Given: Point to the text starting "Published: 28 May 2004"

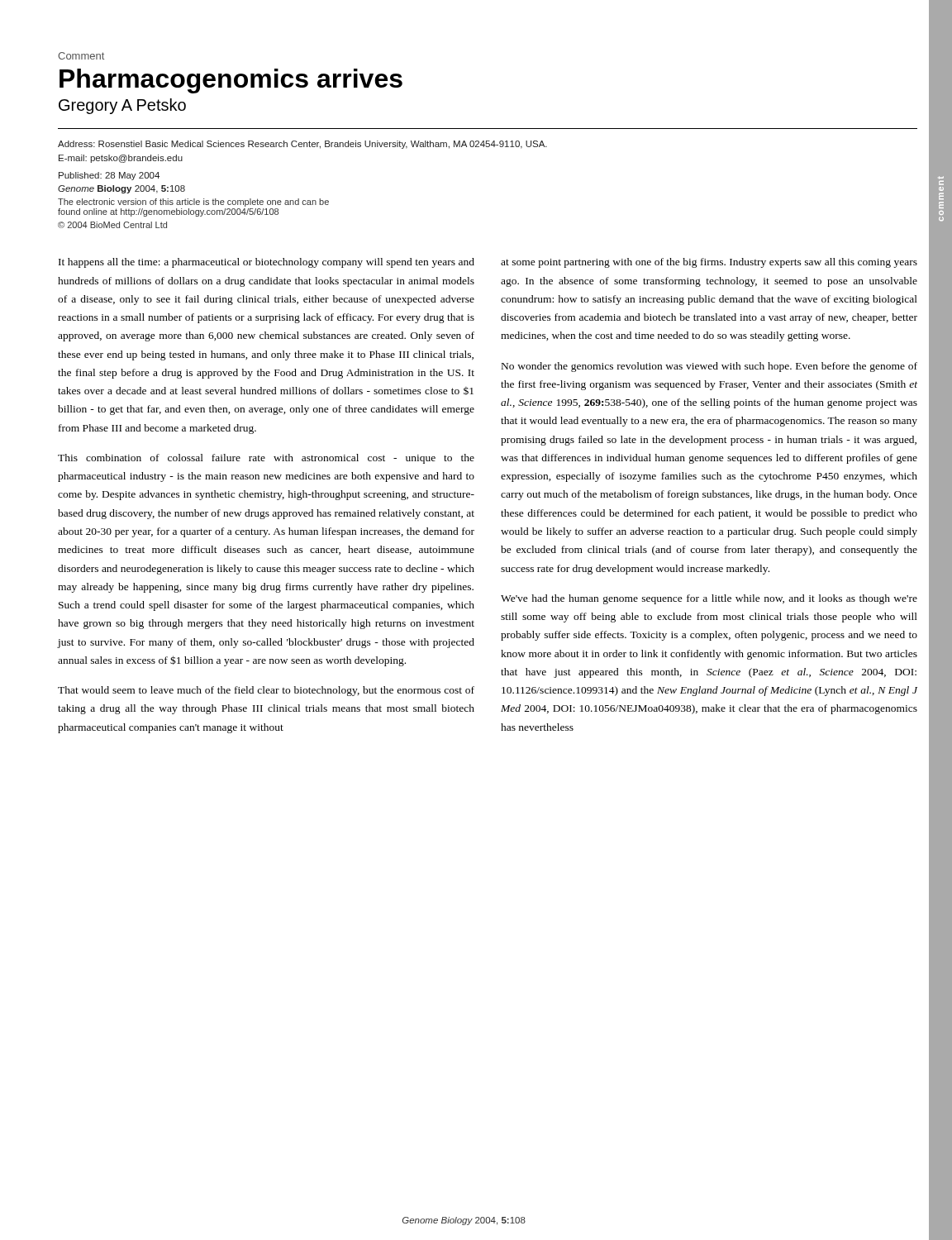Looking at the screenshot, I should (x=109, y=175).
